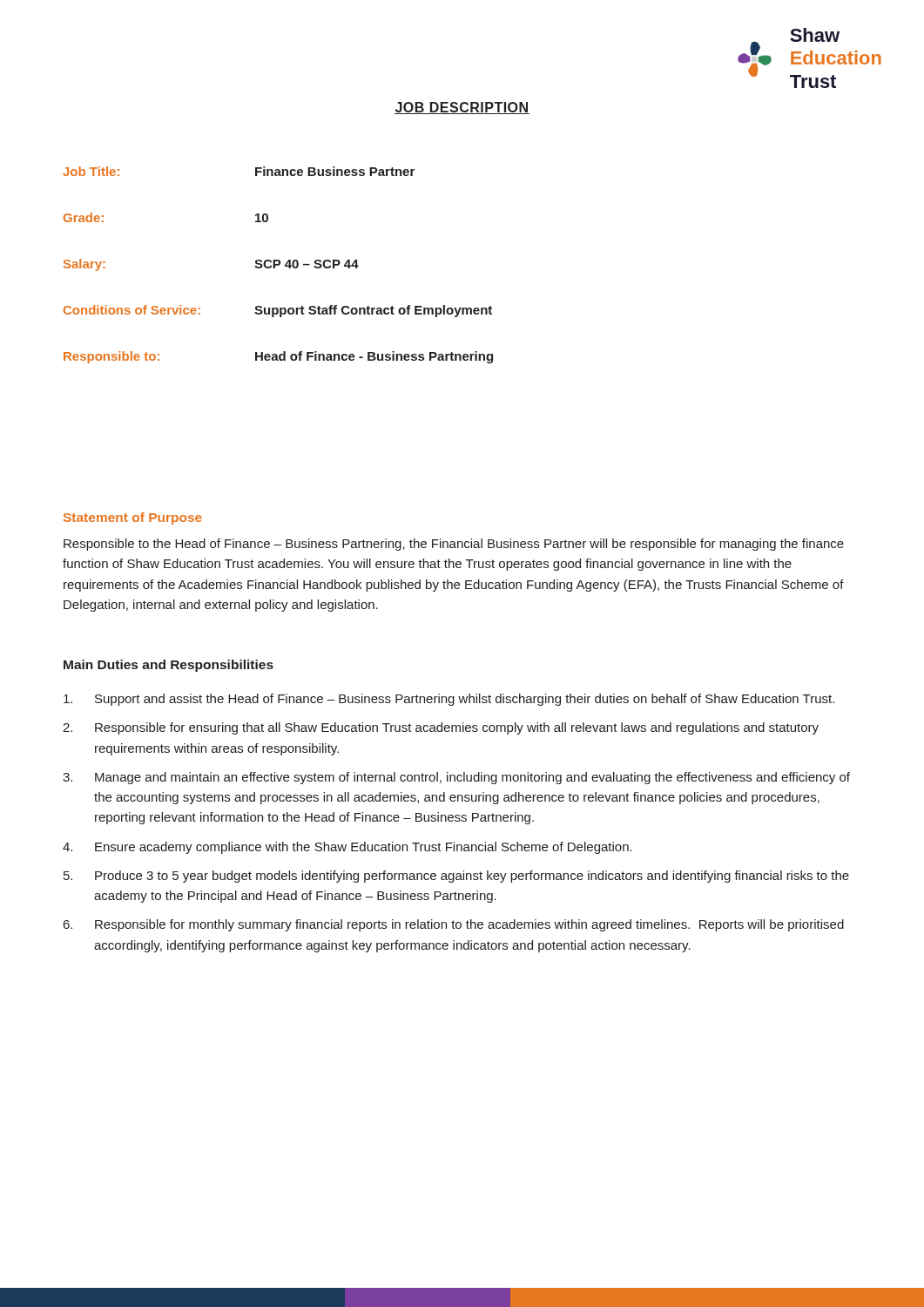Find the list item containing "5. Produce 3 to 5 year budget models"
This screenshot has height=1307, width=924.
point(462,885)
